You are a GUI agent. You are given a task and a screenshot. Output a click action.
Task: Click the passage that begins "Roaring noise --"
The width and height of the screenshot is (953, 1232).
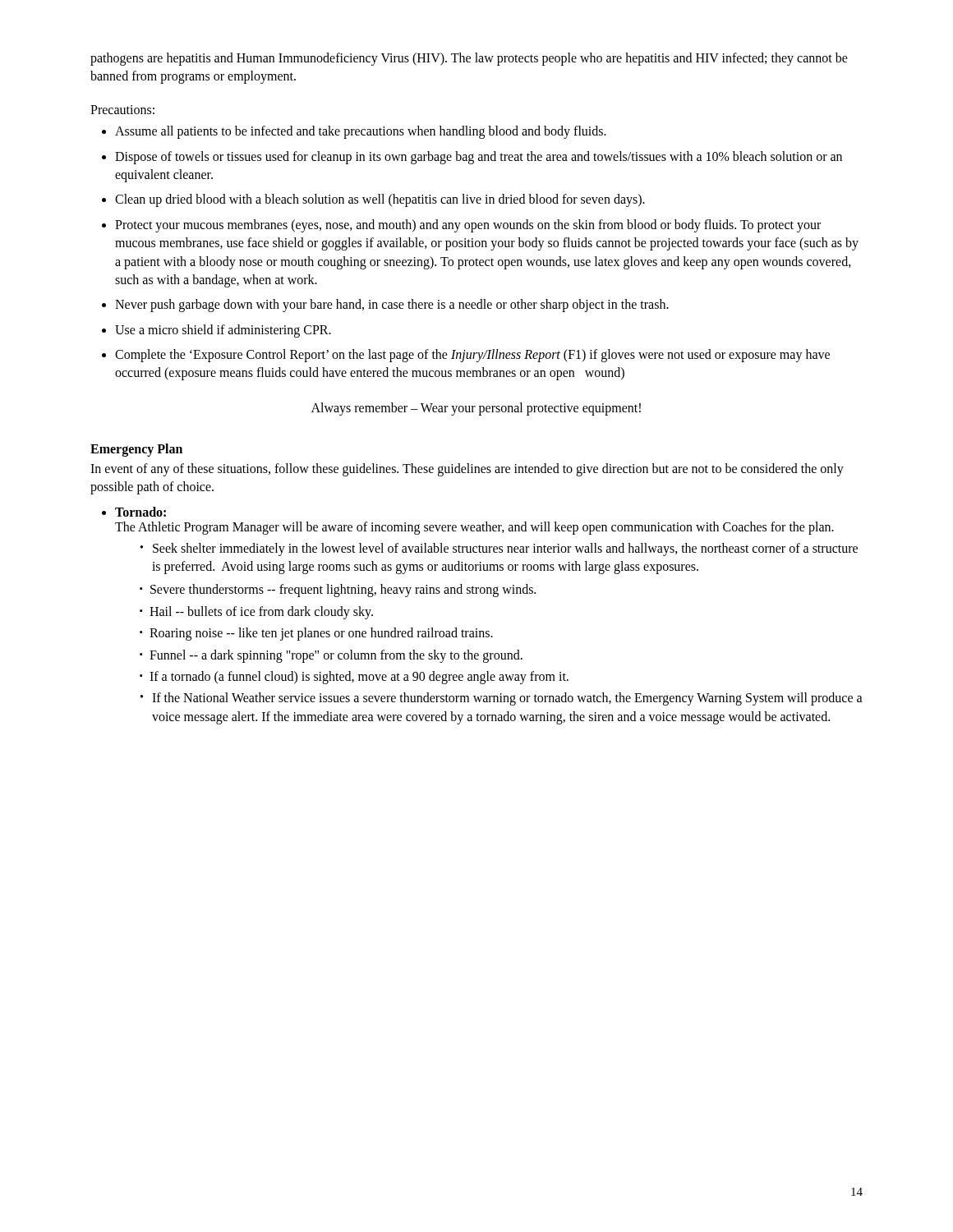501,634
